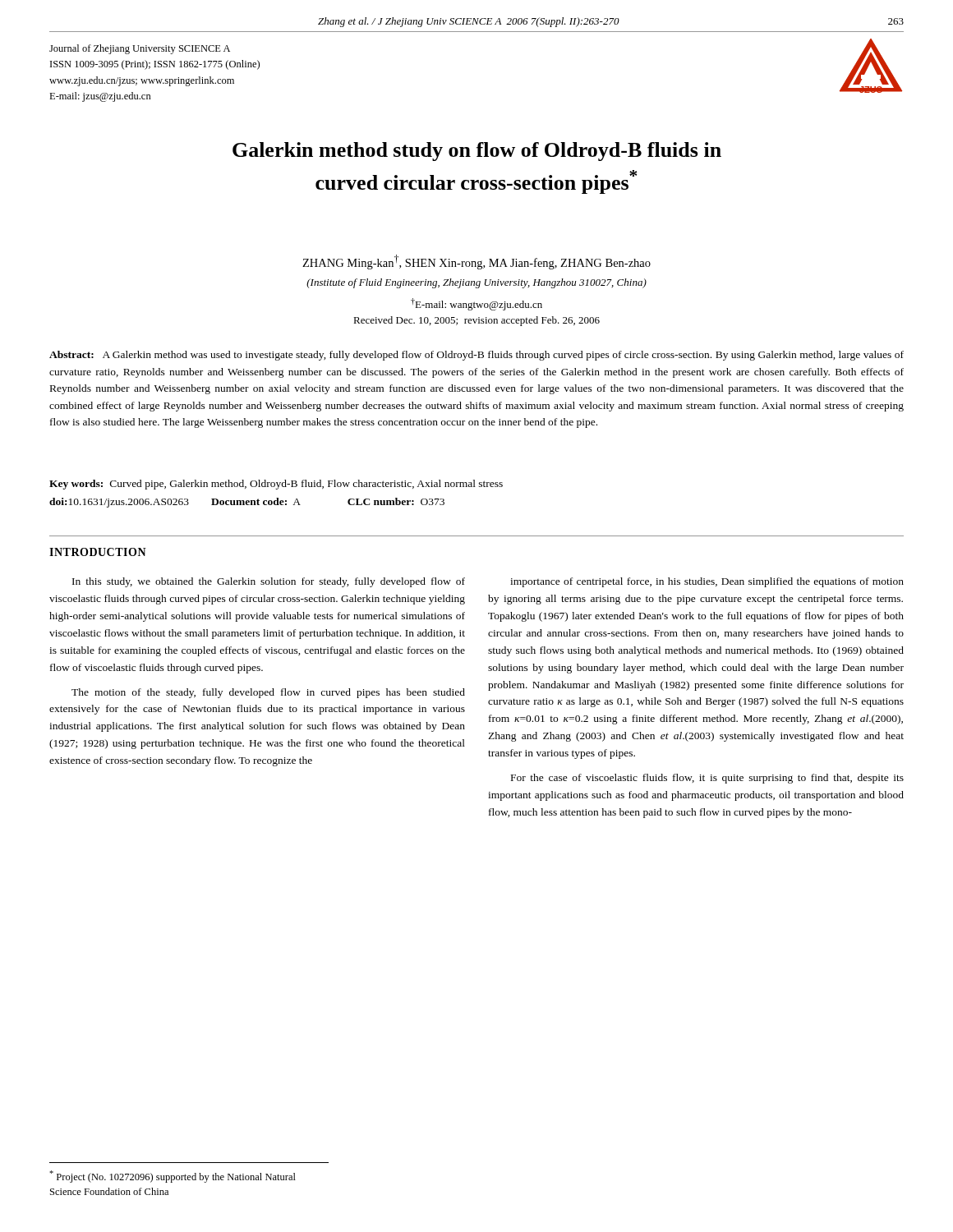Locate a logo
Screen dimensions: 1232x953
pos(871,65)
